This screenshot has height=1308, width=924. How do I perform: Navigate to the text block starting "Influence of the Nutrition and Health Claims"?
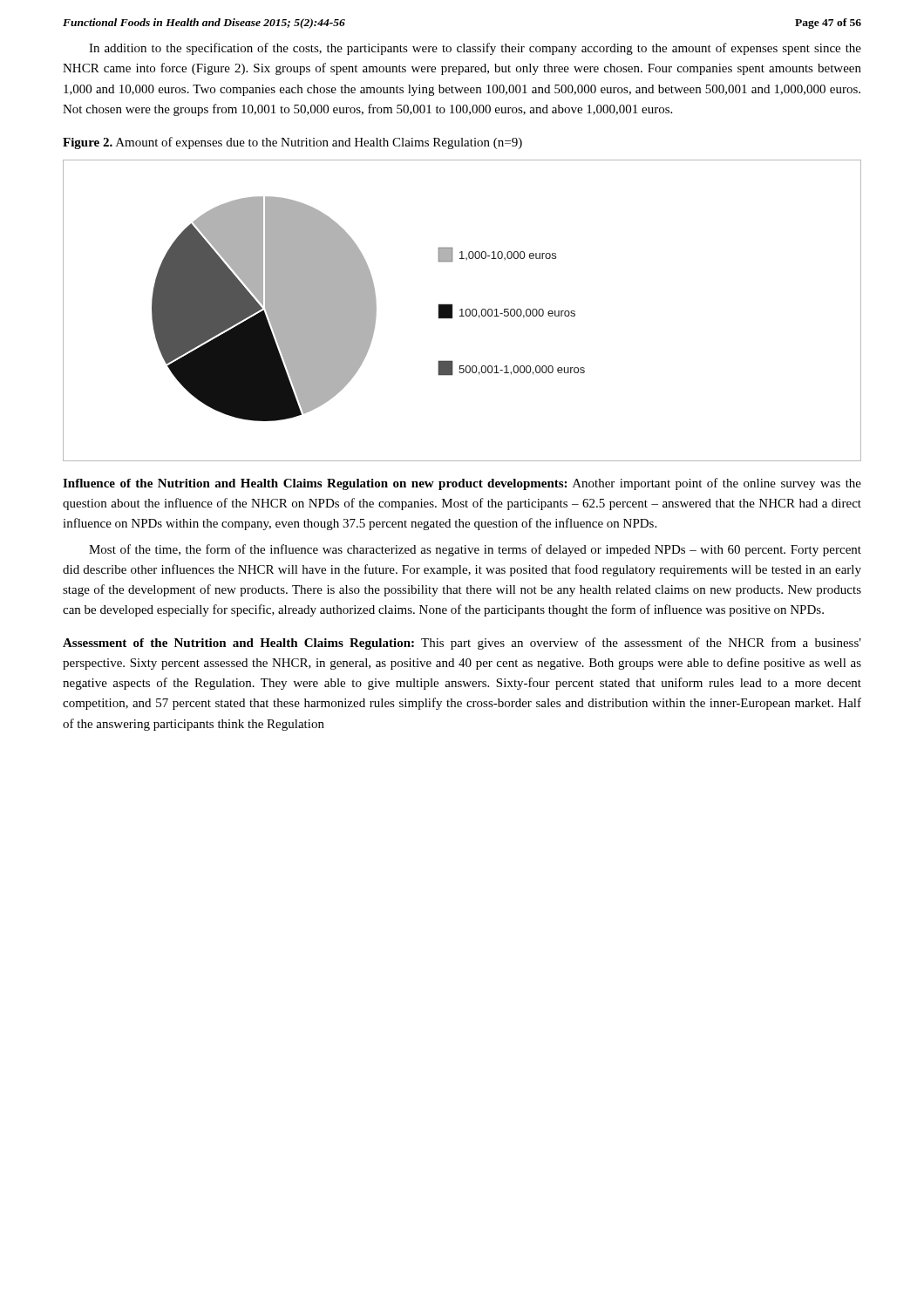462,504
